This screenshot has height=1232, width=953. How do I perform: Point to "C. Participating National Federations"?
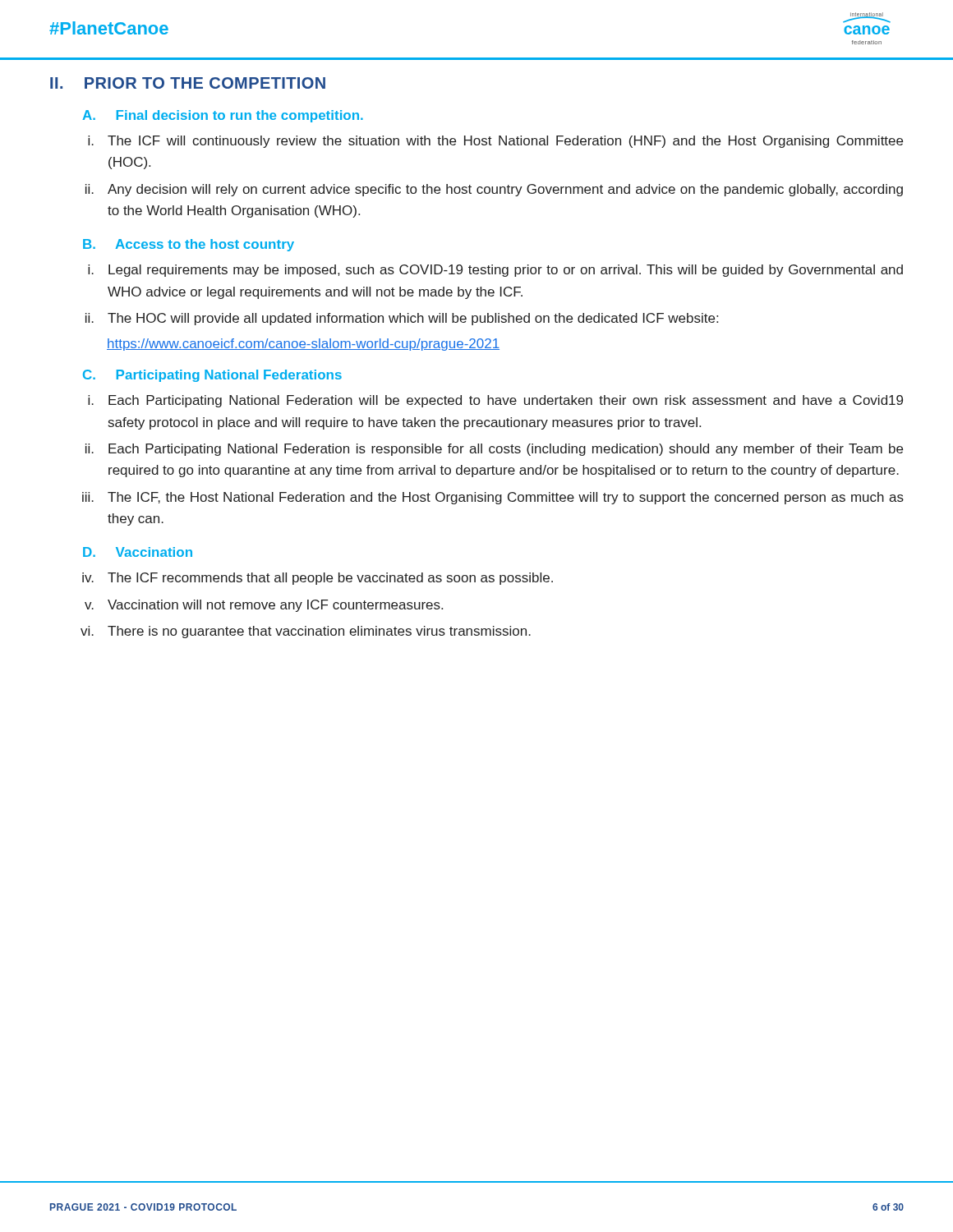coord(212,376)
